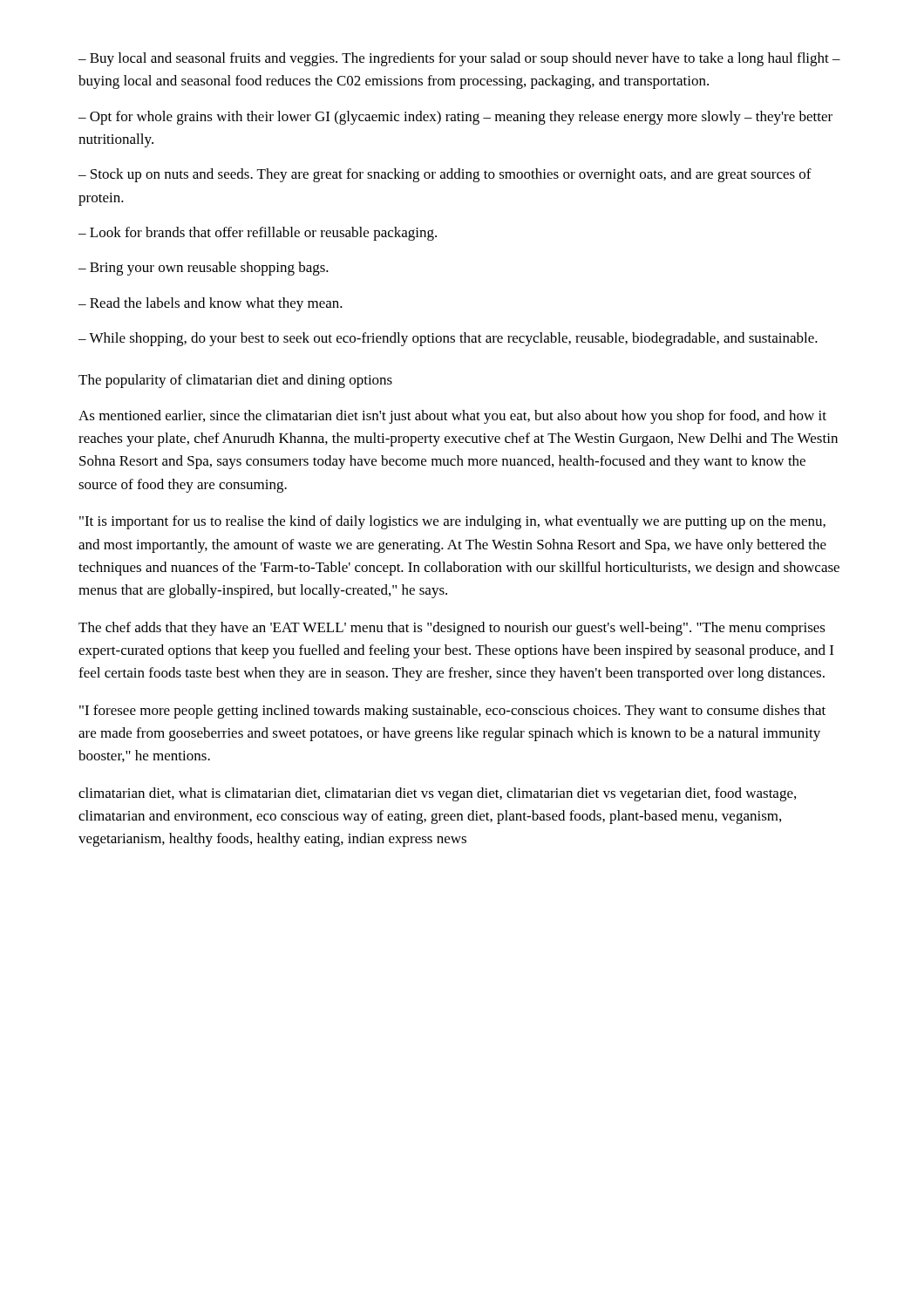Point to the element starting "– Bring your"

pyautogui.click(x=204, y=268)
